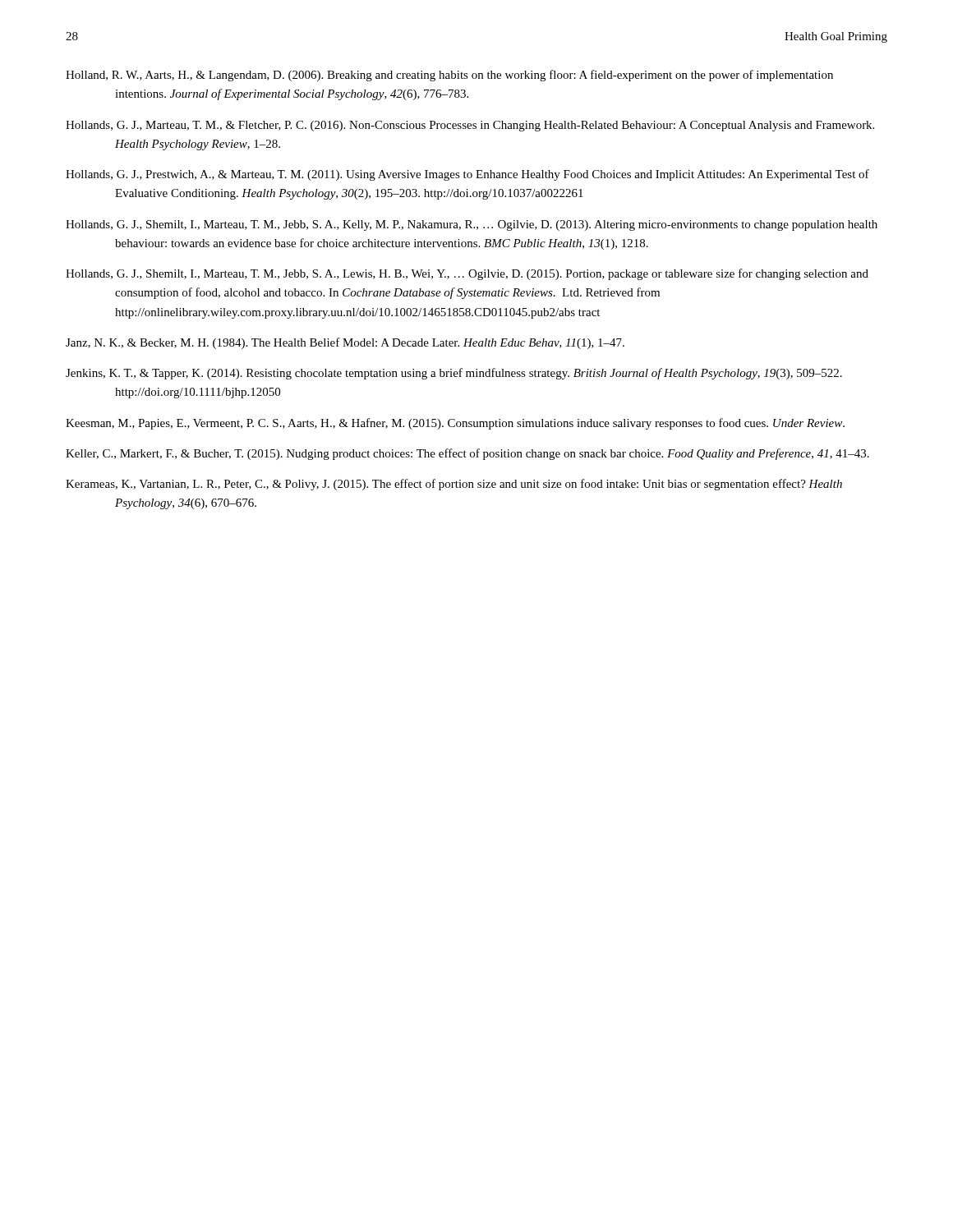Locate the block of text that opens with "Keller, C., Markert, F., & Bucher, T."
953x1232 pixels.
468,453
